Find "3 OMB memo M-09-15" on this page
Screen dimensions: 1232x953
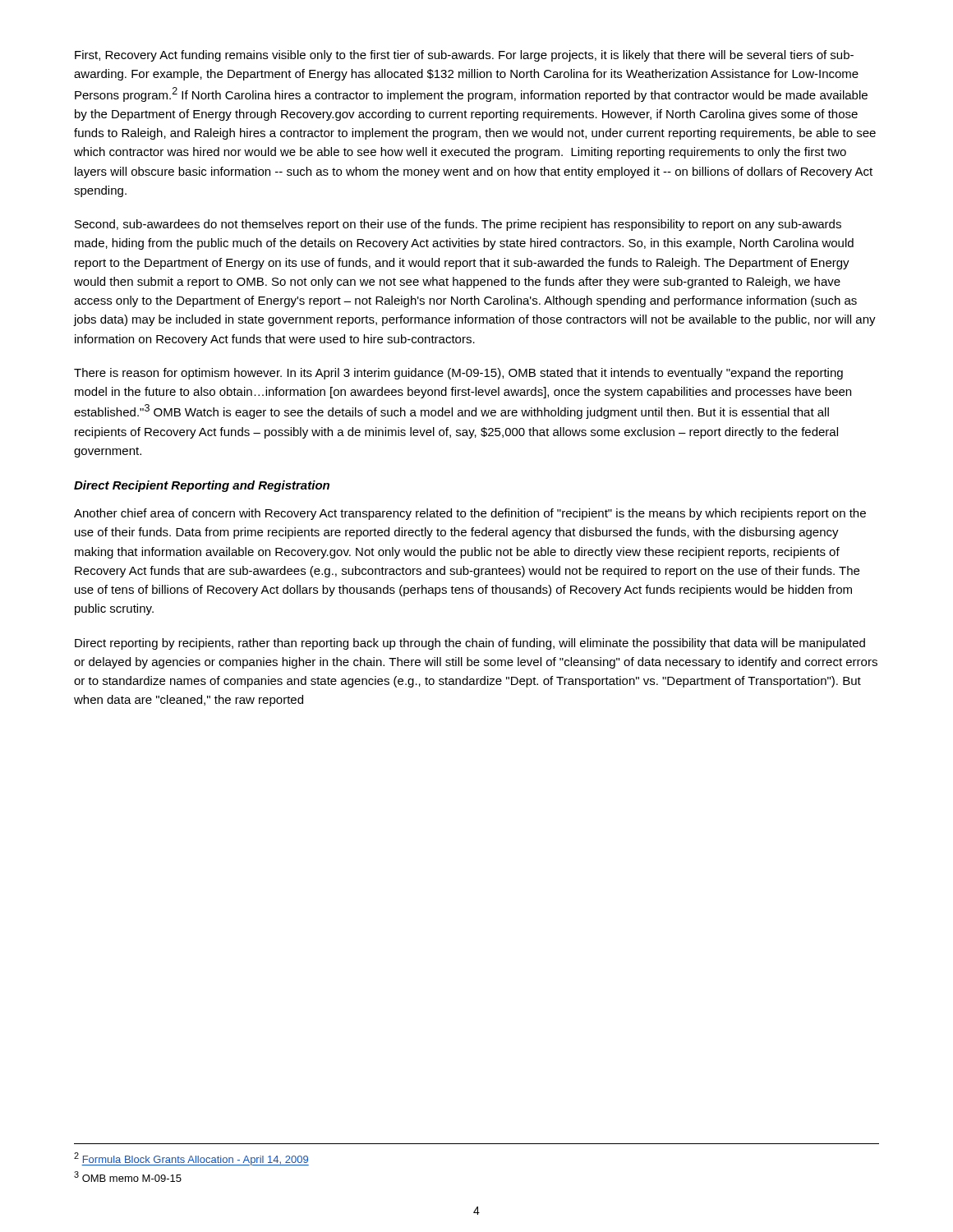tap(128, 1177)
